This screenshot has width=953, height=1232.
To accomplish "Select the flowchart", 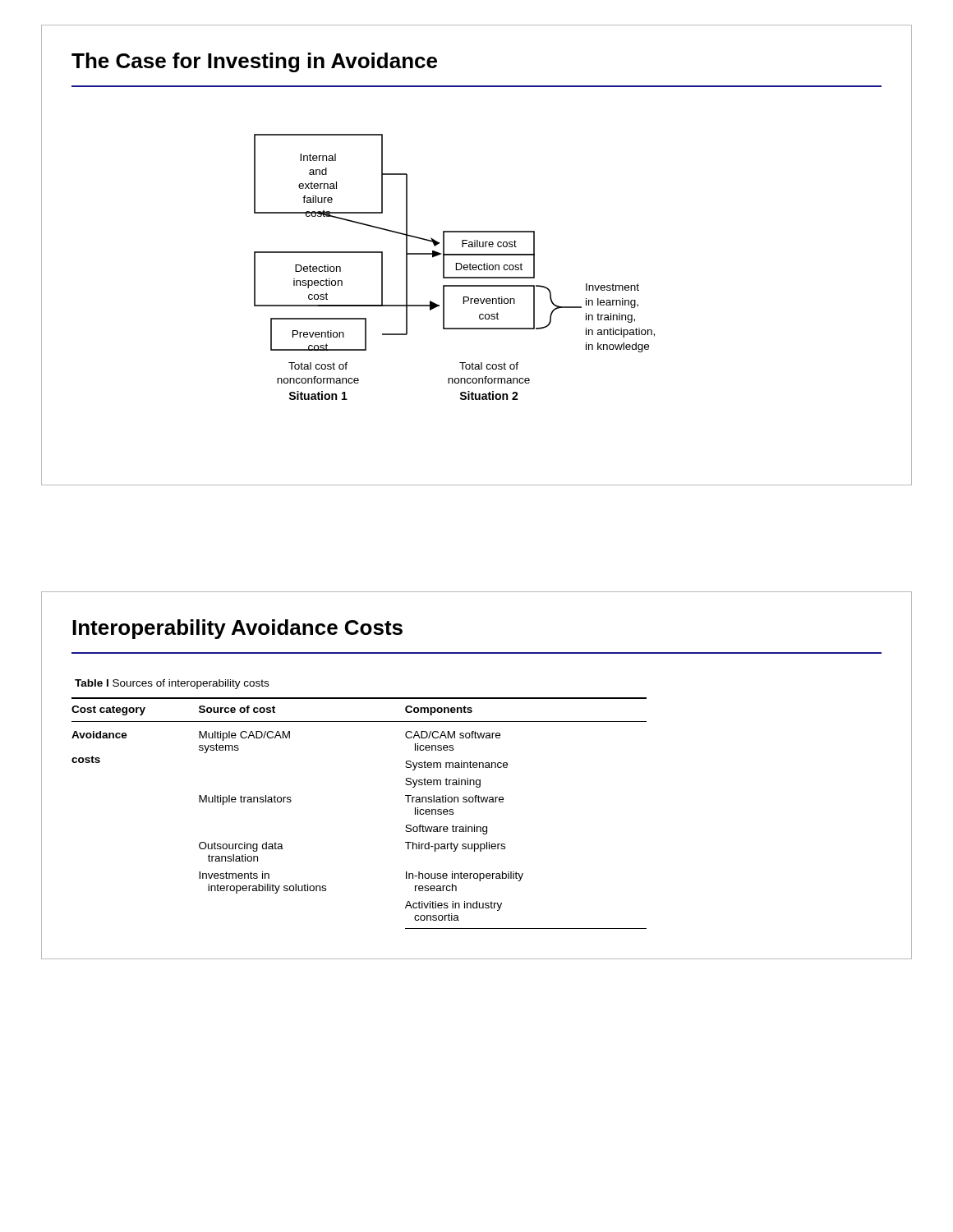I will [476, 282].
